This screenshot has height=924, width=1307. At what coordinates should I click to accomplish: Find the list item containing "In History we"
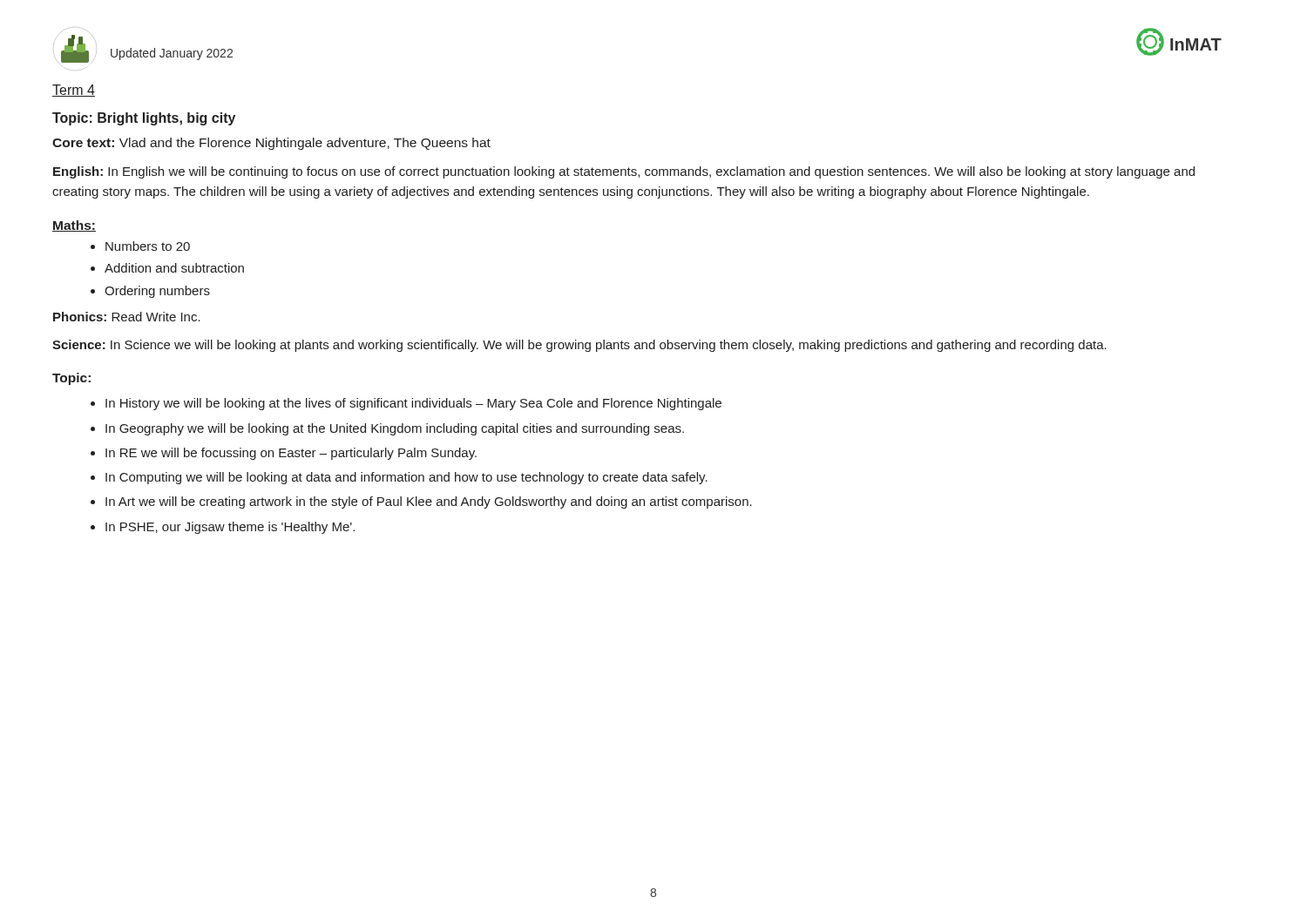point(413,403)
